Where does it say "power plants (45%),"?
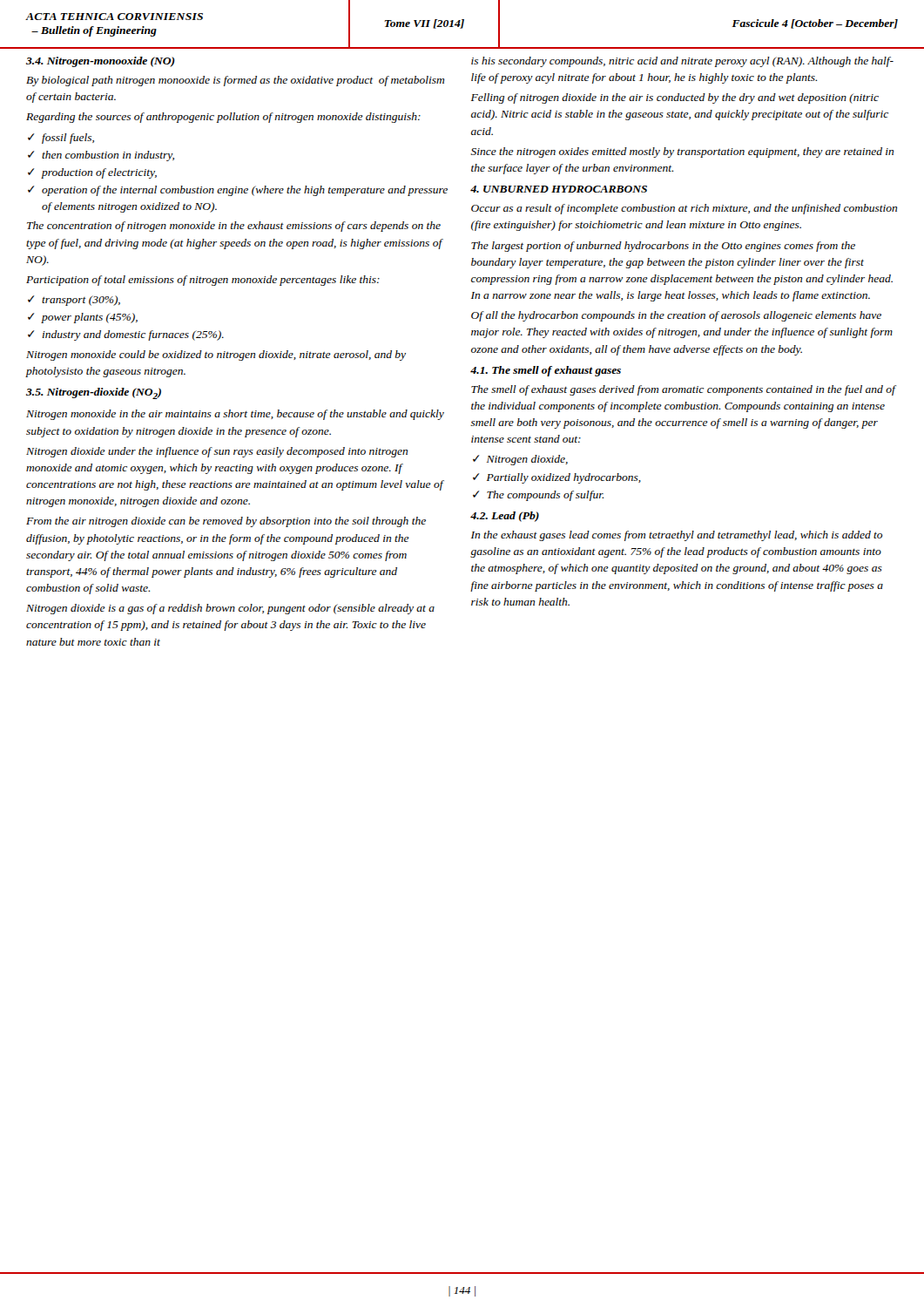Image resolution: width=924 pixels, height=1307 pixels. (90, 317)
